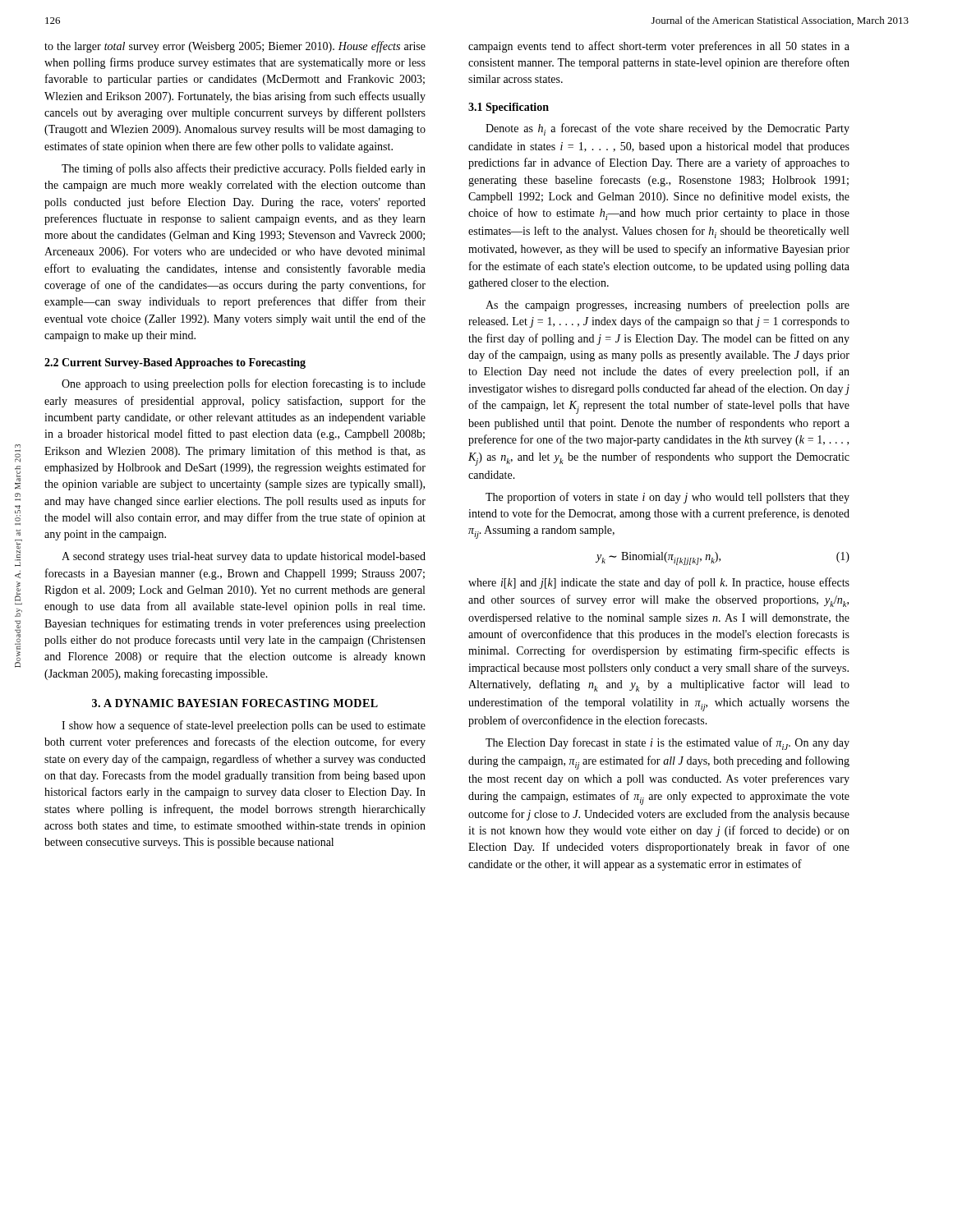Image resolution: width=953 pixels, height=1232 pixels.
Task: Locate the section header containing "3.1 Specification"
Action: click(x=509, y=107)
